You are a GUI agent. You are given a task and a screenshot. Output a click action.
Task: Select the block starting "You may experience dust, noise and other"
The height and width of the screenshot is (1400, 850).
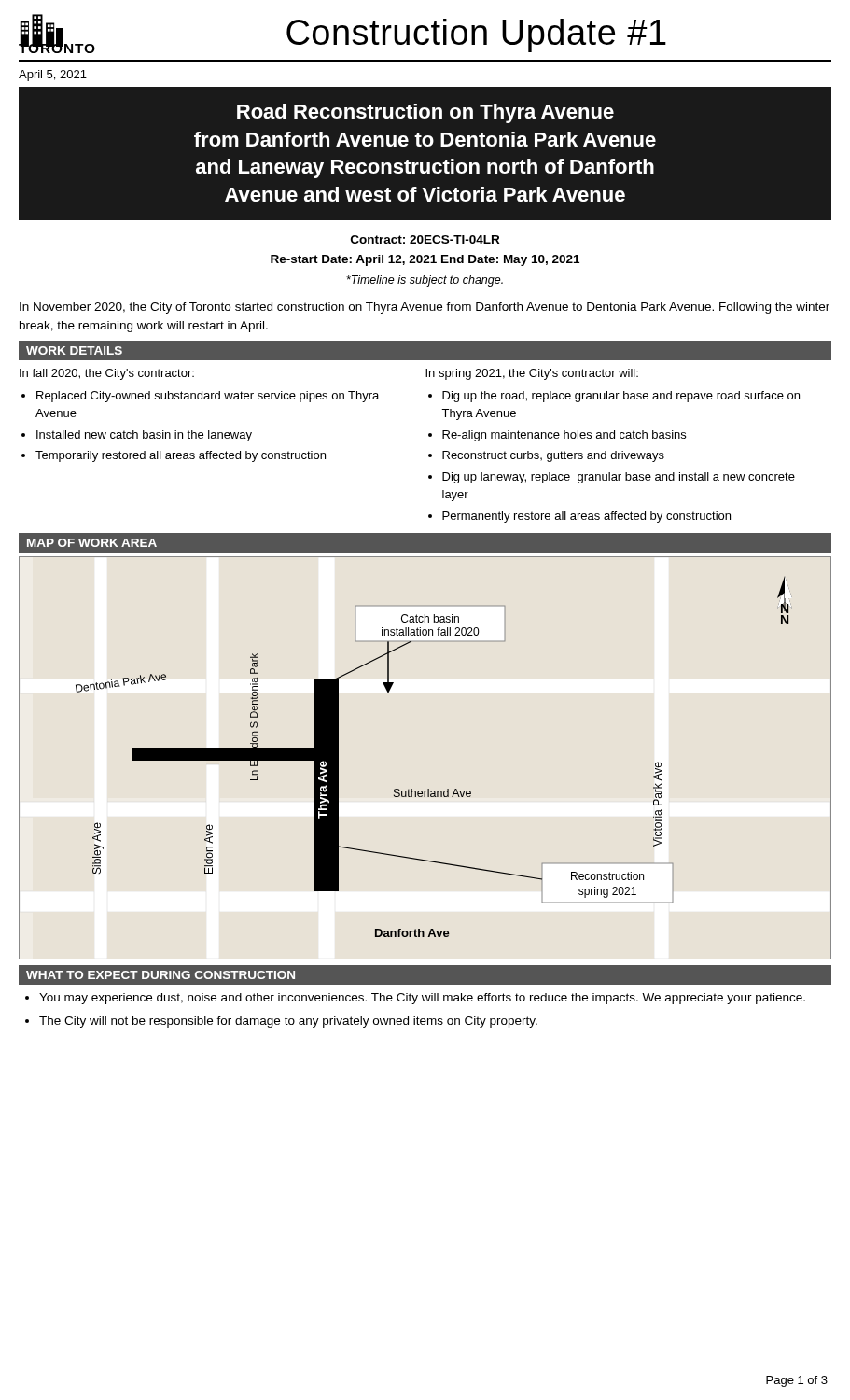[x=423, y=997]
